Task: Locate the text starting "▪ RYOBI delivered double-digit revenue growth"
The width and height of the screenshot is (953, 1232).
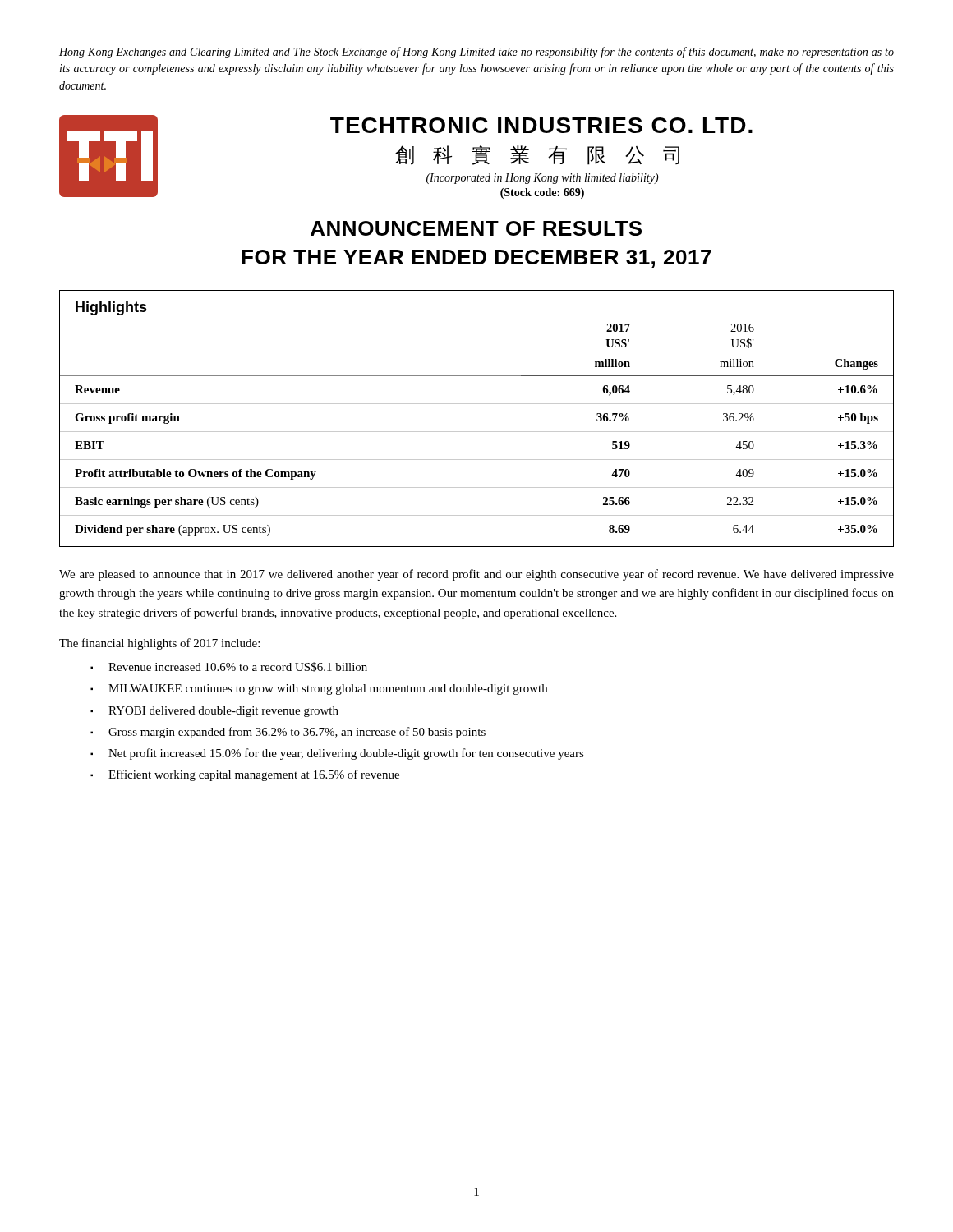Action: point(214,712)
